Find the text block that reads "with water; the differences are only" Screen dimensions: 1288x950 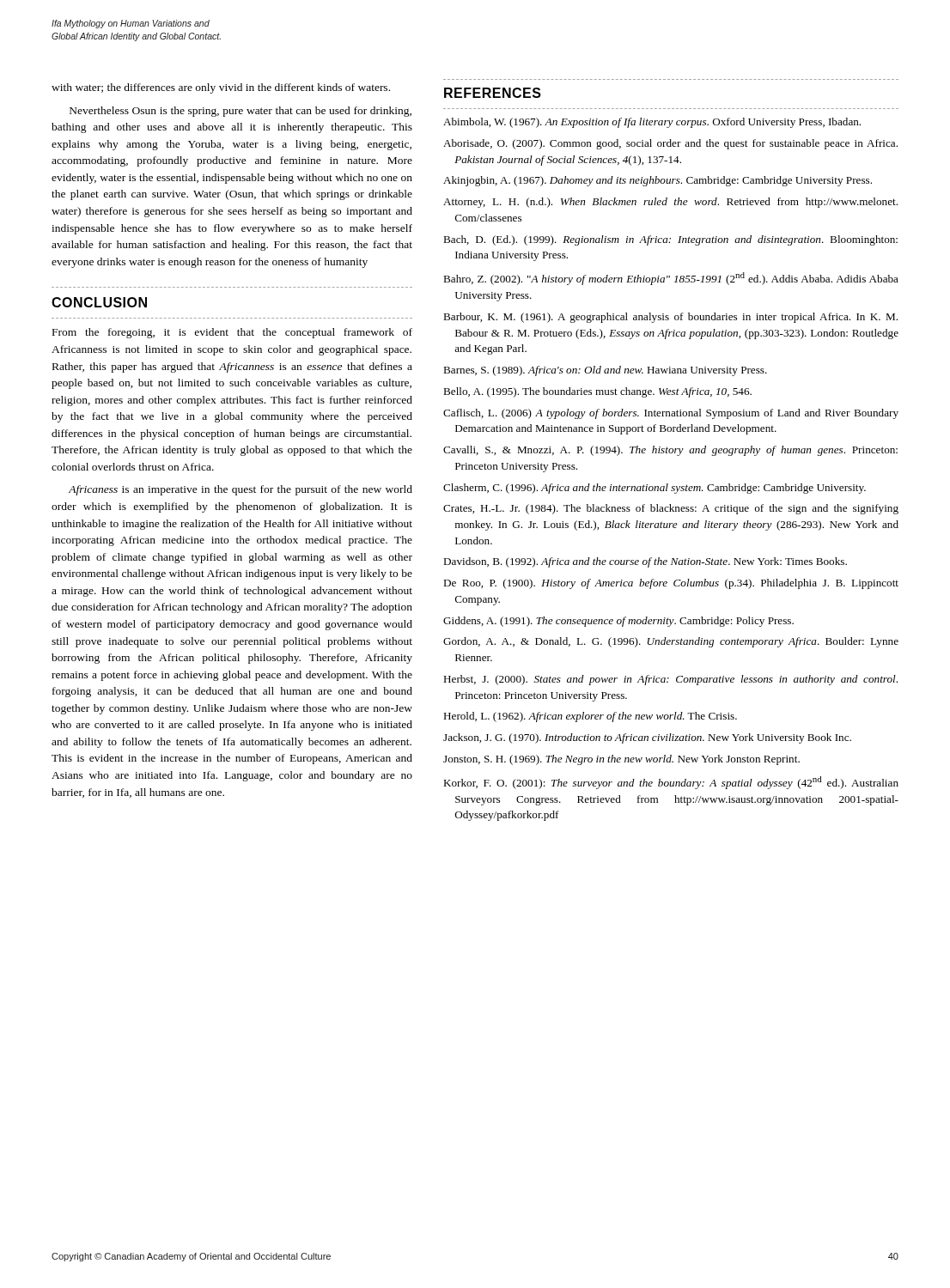coord(232,174)
